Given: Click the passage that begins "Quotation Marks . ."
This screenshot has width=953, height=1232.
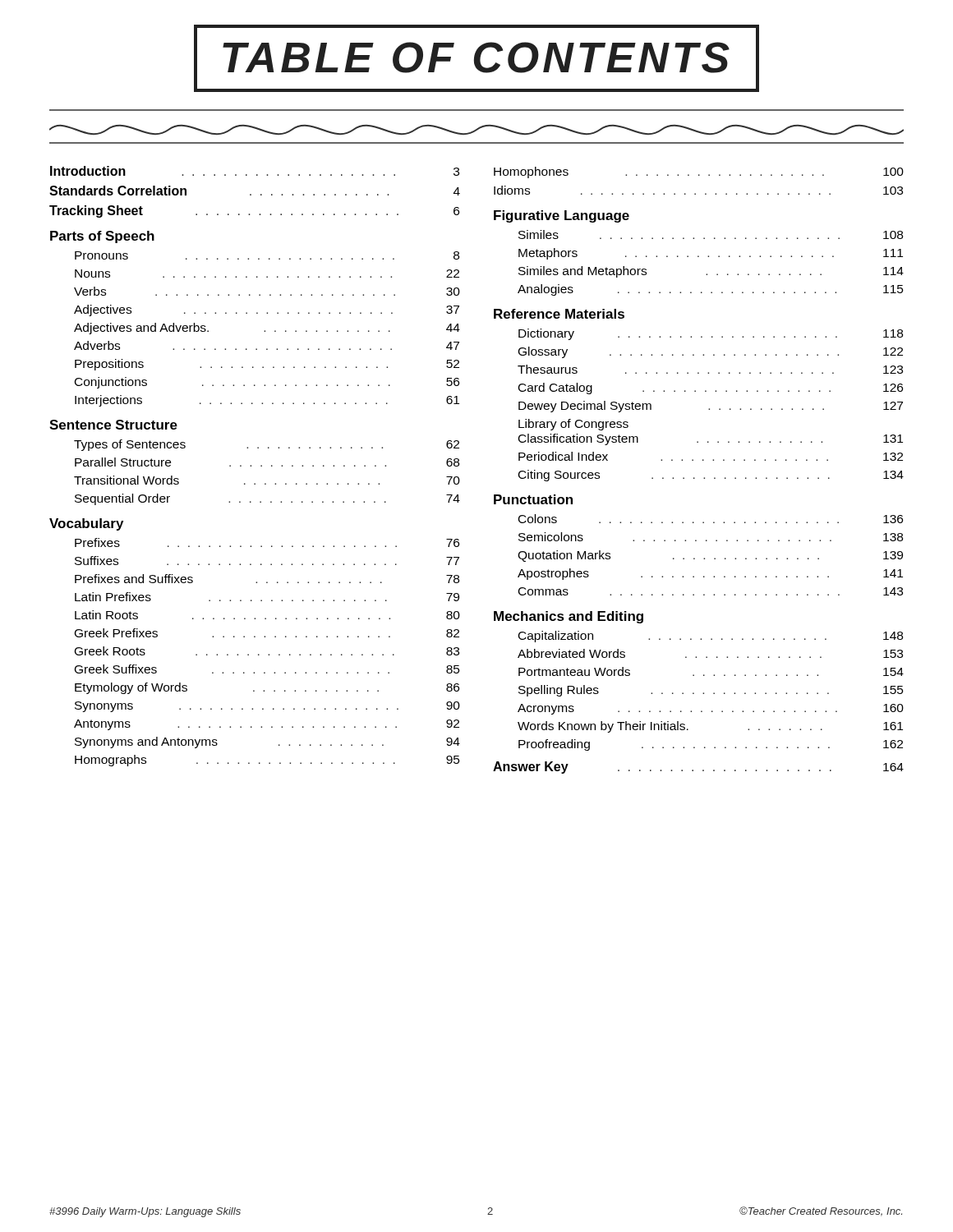Looking at the screenshot, I should pyautogui.click(x=711, y=555).
